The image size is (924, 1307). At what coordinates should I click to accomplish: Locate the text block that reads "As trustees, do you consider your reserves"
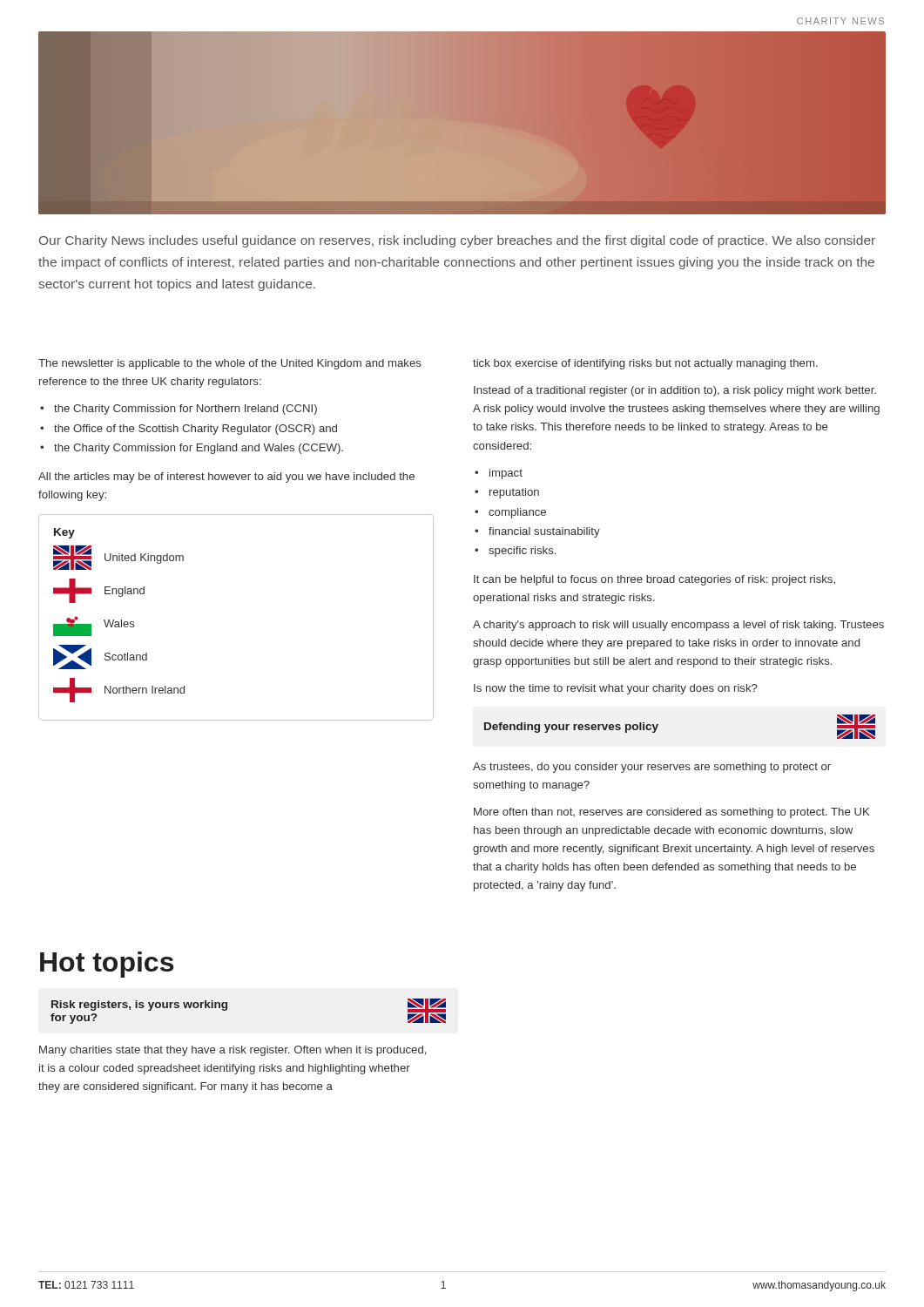pos(652,775)
